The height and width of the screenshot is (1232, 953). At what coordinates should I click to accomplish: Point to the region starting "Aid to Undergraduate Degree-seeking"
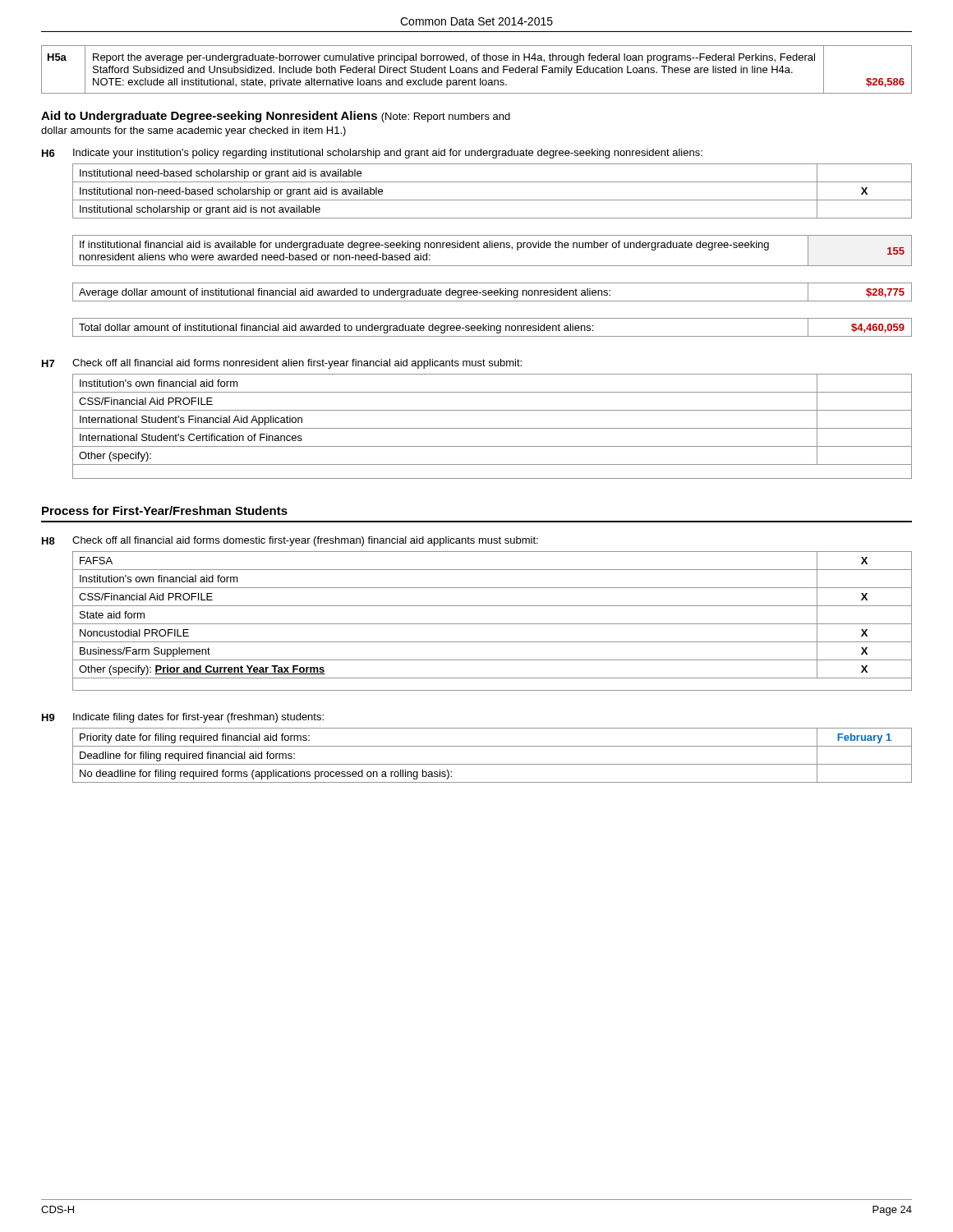pyautogui.click(x=276, y=122)
